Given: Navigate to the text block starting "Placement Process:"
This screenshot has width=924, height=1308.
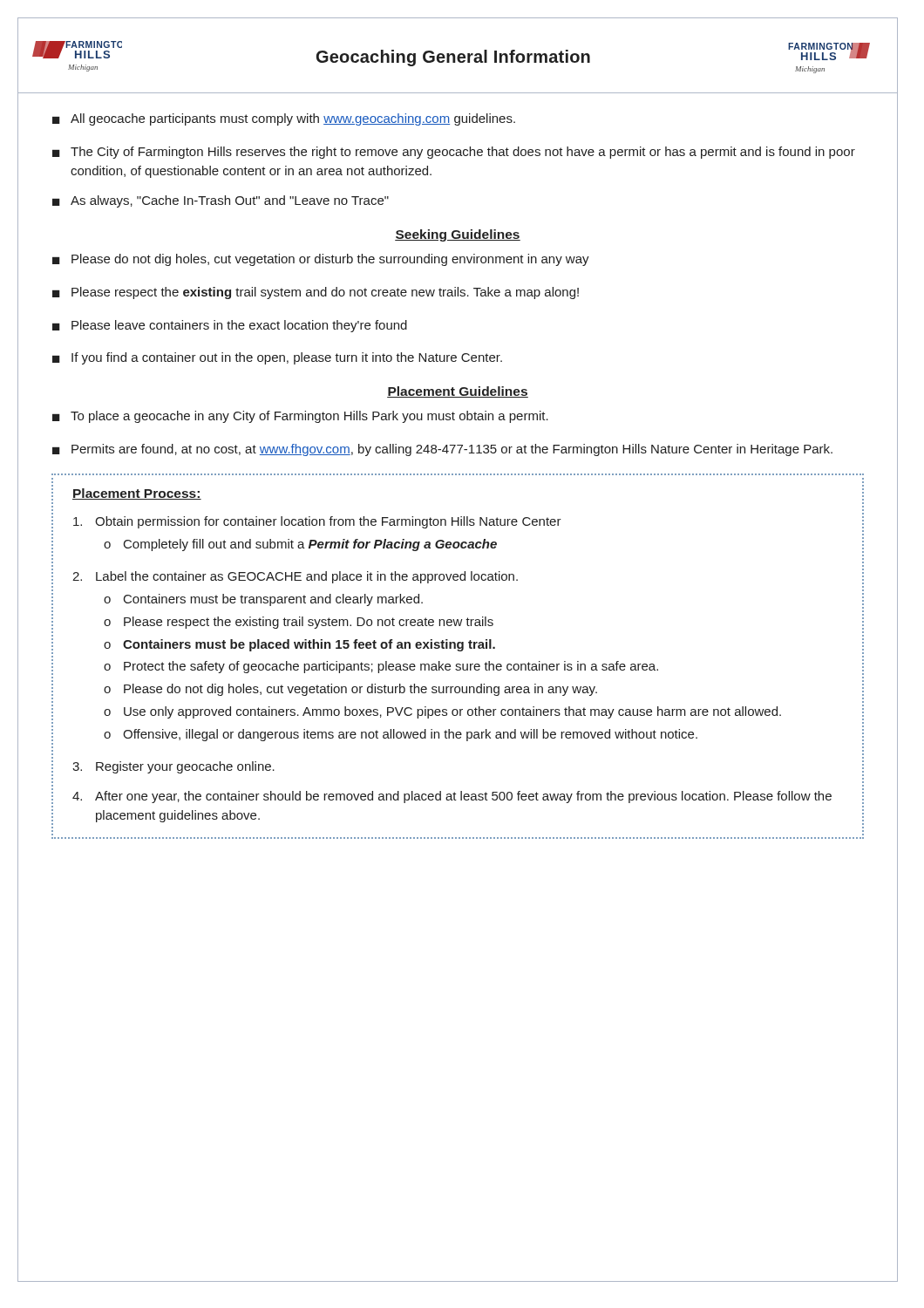Looking at the screenshot, I should coord(137,493).
